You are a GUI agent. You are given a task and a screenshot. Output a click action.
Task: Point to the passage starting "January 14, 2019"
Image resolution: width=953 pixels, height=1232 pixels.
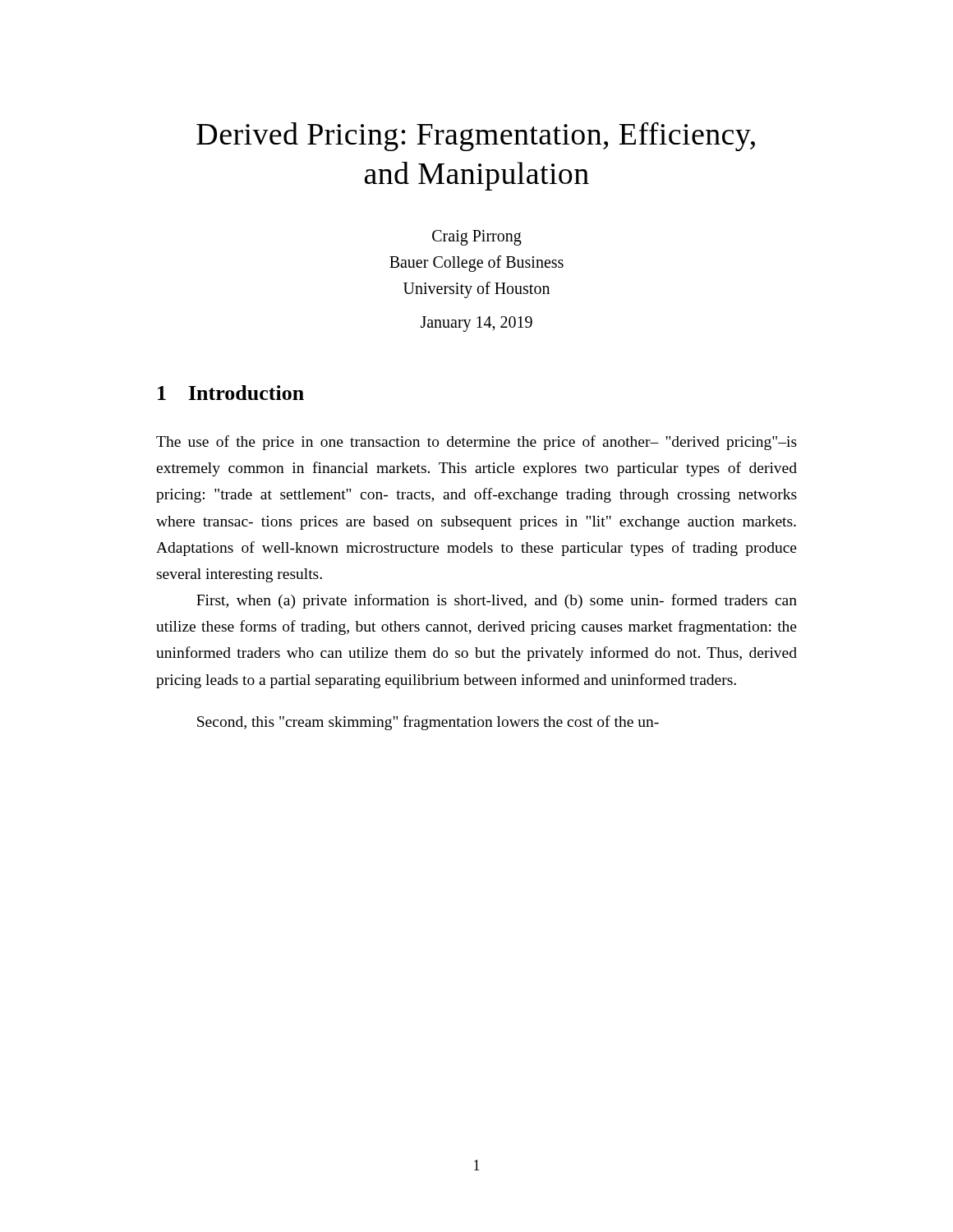click(x=476, y=322)
